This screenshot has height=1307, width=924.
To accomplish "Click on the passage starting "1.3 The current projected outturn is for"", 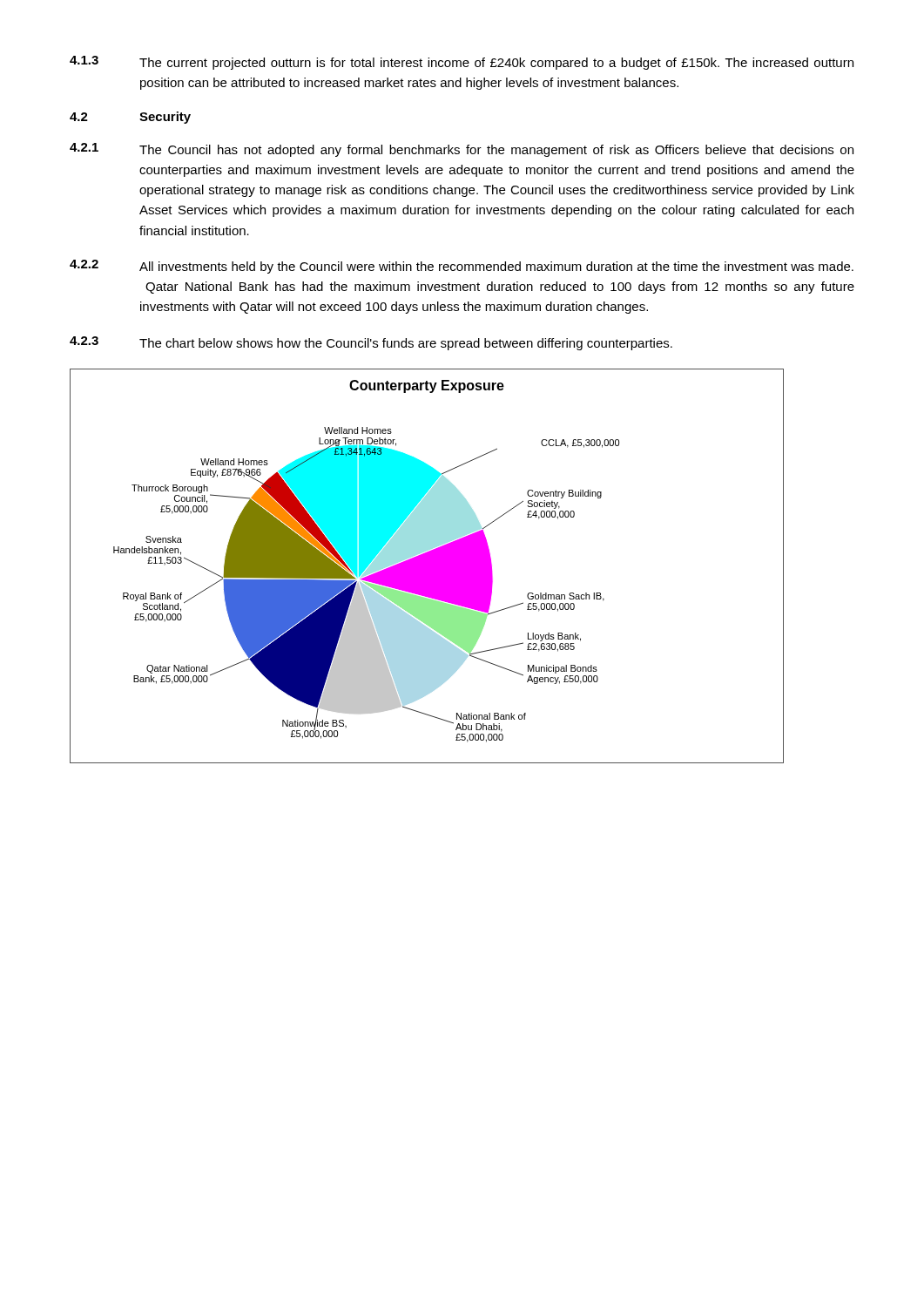I will click(462, 73).
